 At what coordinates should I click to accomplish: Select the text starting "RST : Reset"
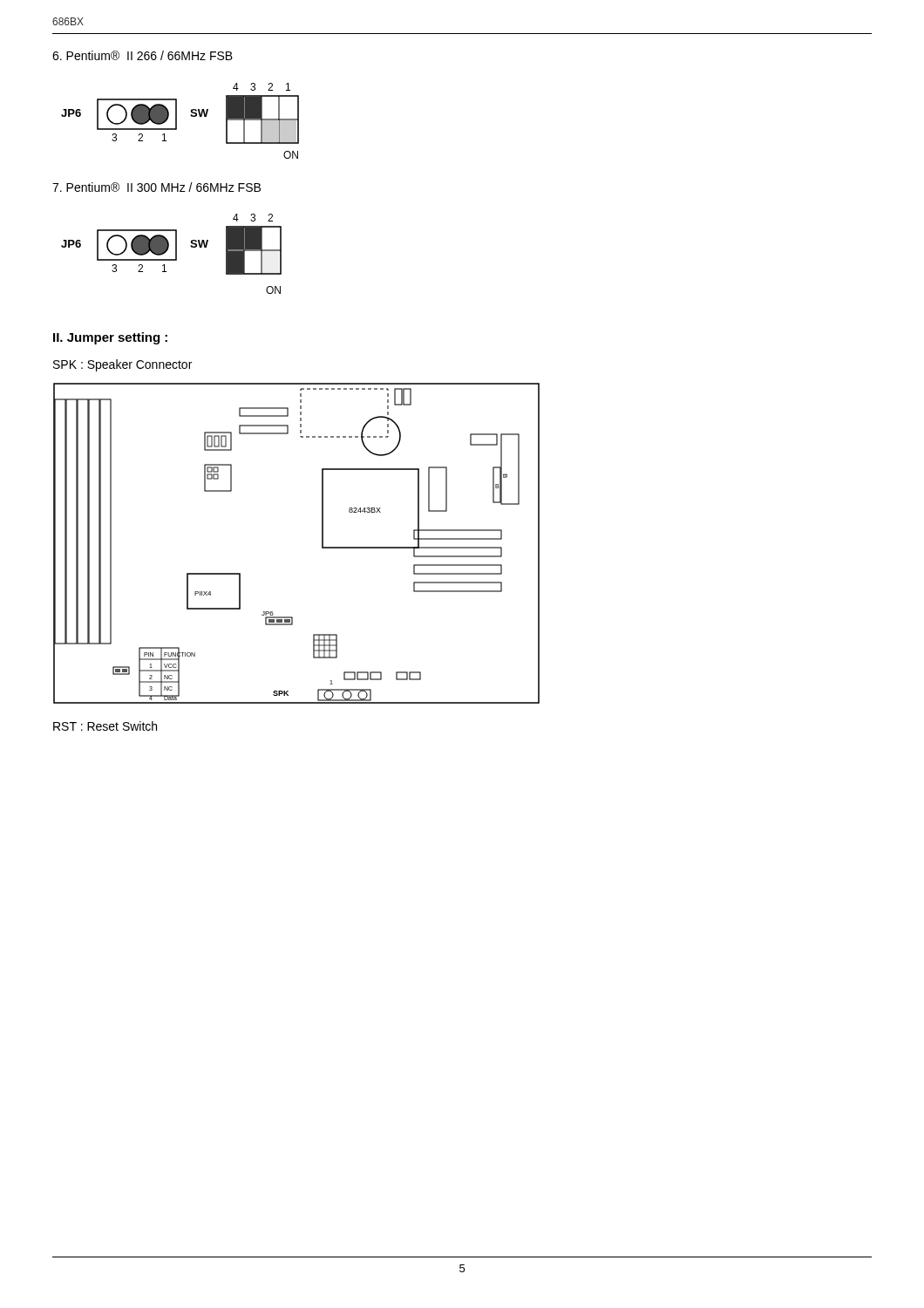pos(105,726)
